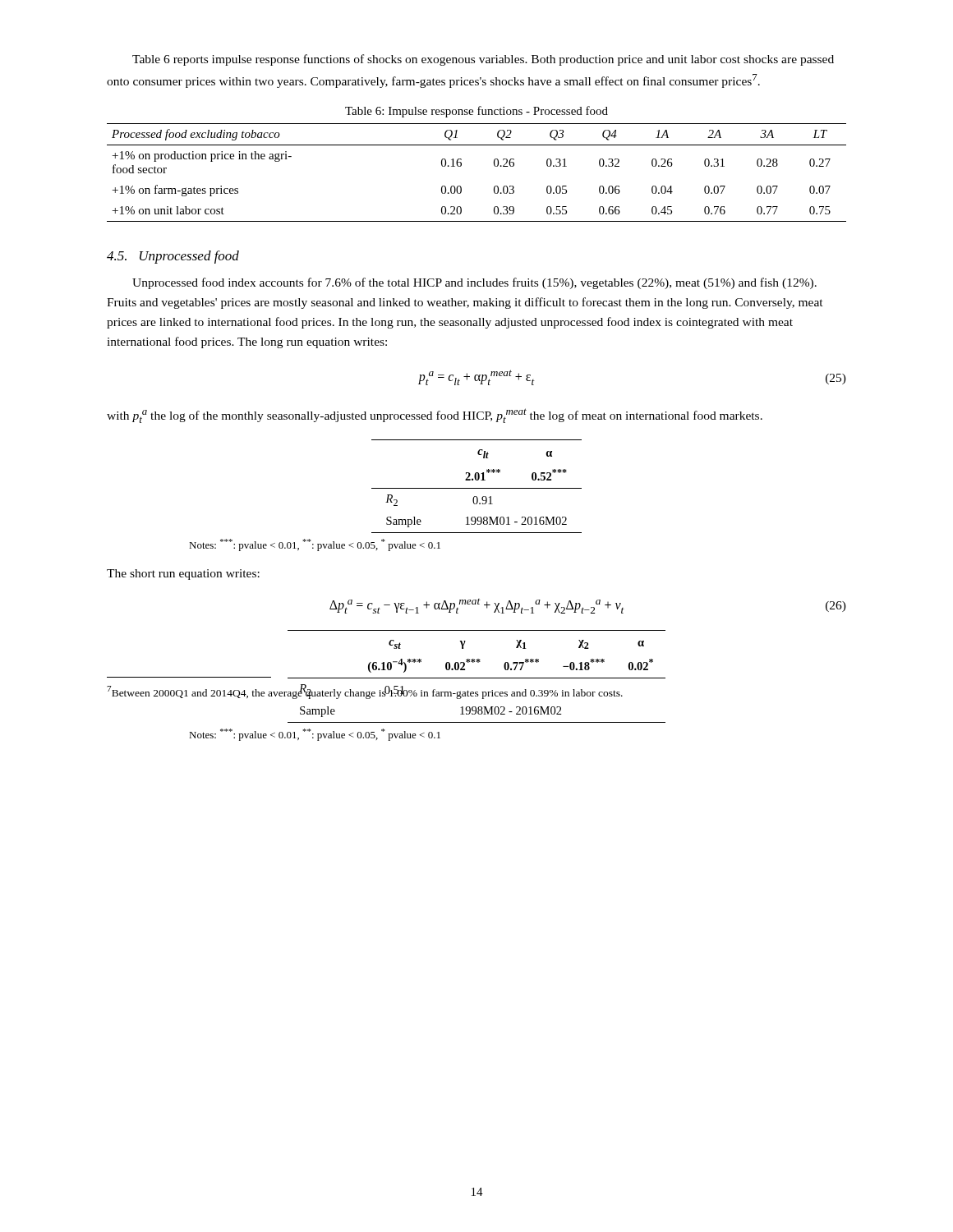Find the block on this page that starts "Unprocessed food index accounts for 7.6% of the"
This screenshot has height=1232, width=953.
pos(465,312)
